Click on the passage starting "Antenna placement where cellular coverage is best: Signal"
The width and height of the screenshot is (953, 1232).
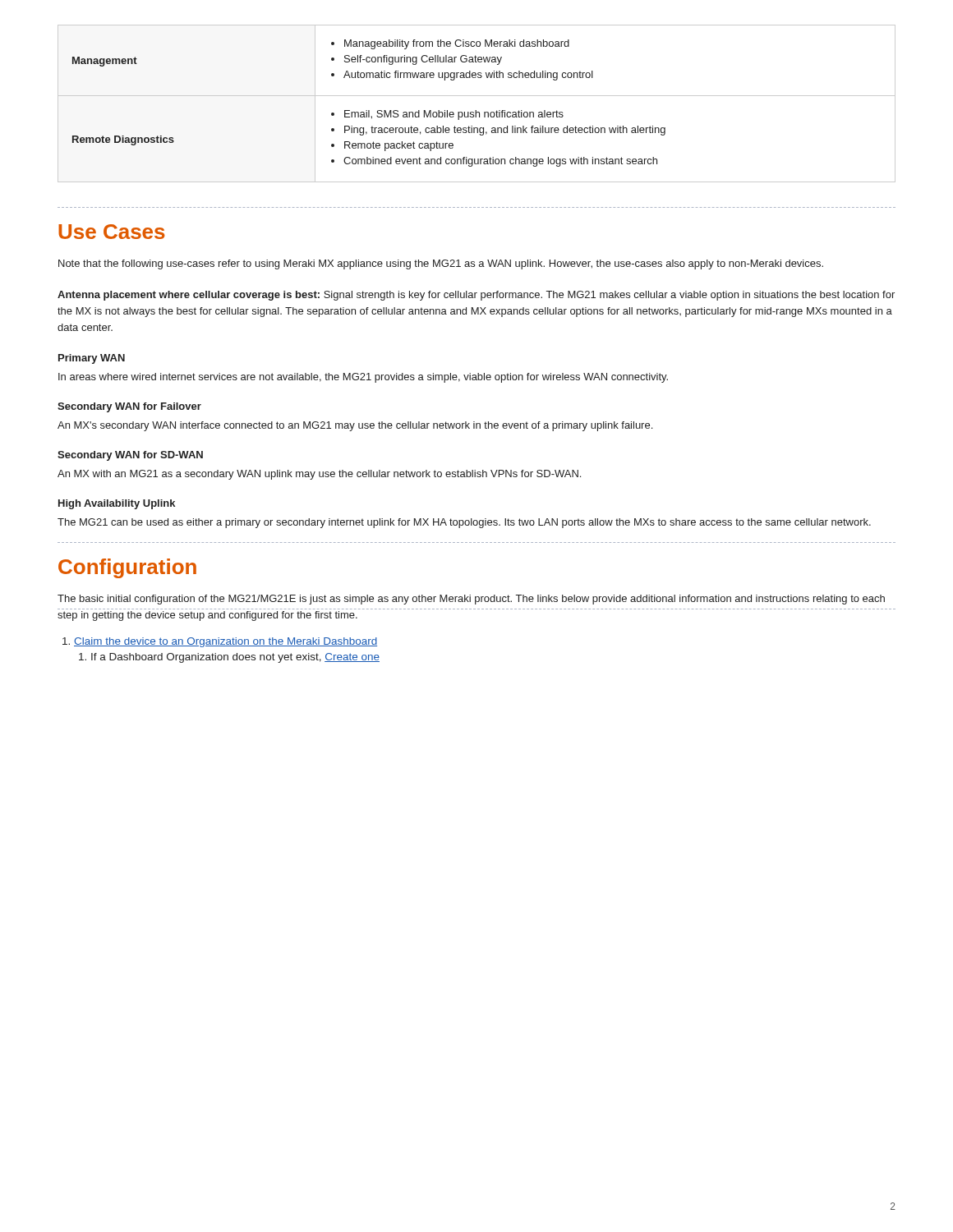(x=476, y=312)
